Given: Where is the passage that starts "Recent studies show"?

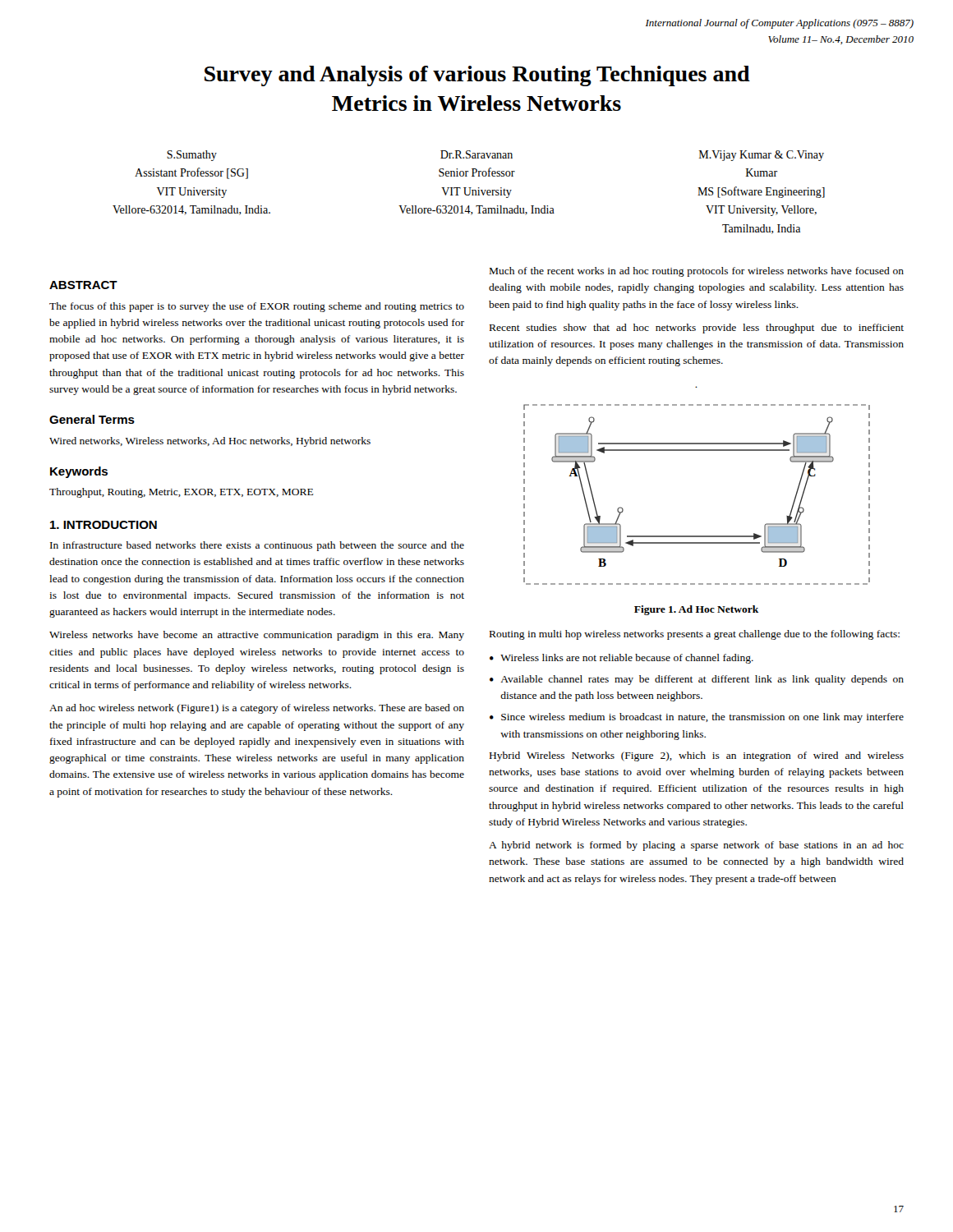Looking at the screenshot, I should tap(696, 344).
